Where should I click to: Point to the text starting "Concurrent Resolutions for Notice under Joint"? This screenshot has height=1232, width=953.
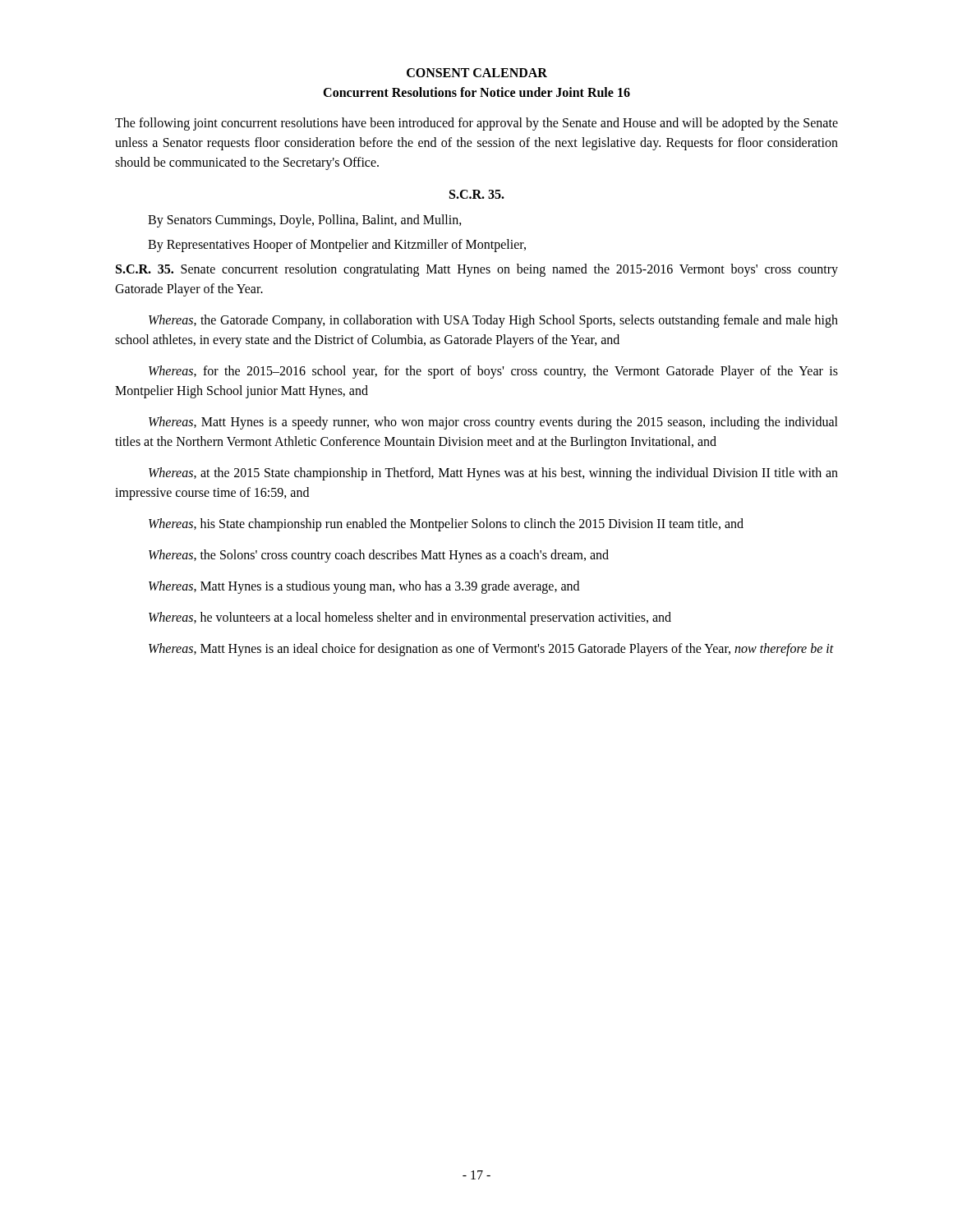click(476, 92)
